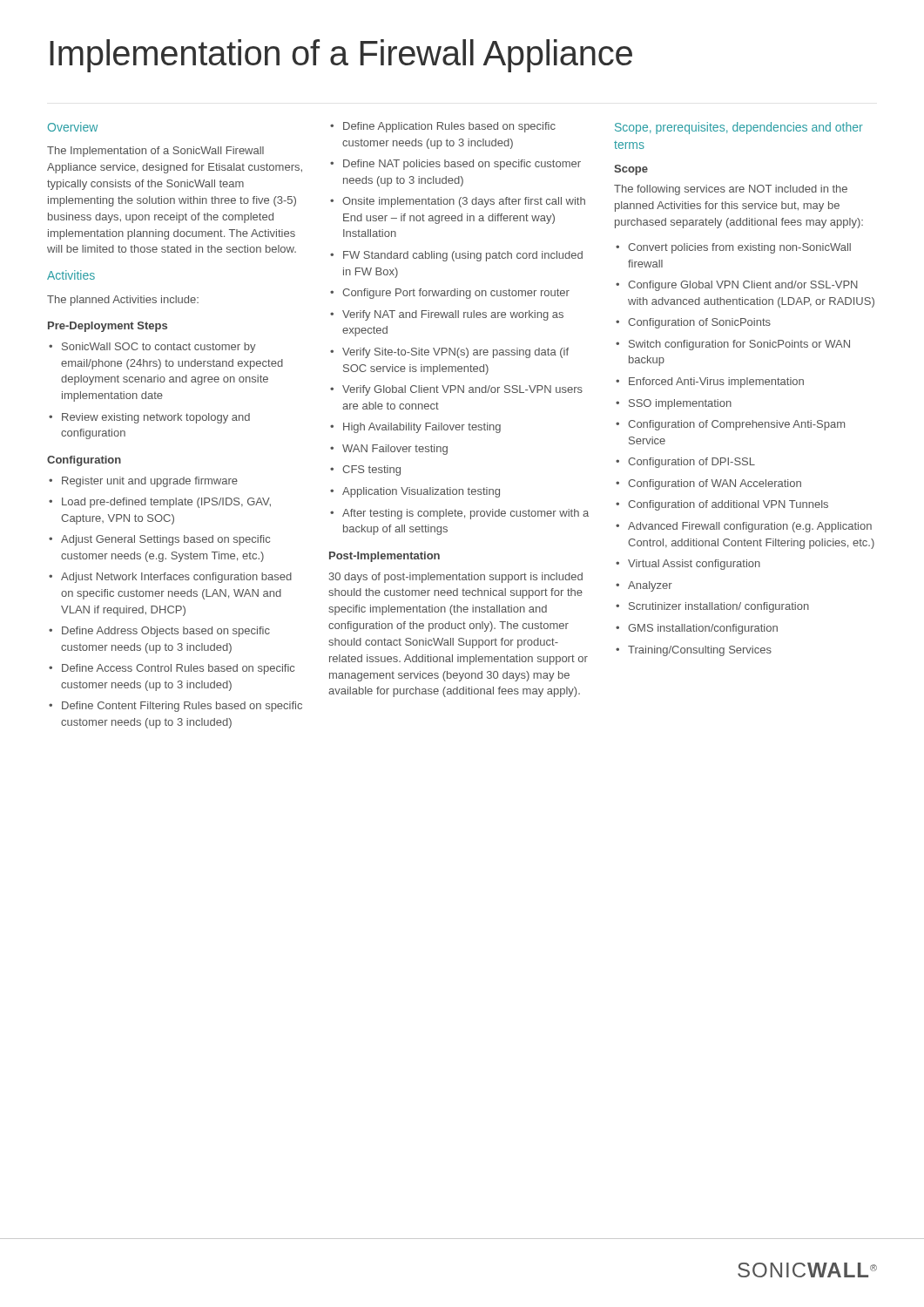
Task: Click on the region starting "WAN Failover testing"
Action: (x=395, y=448)
